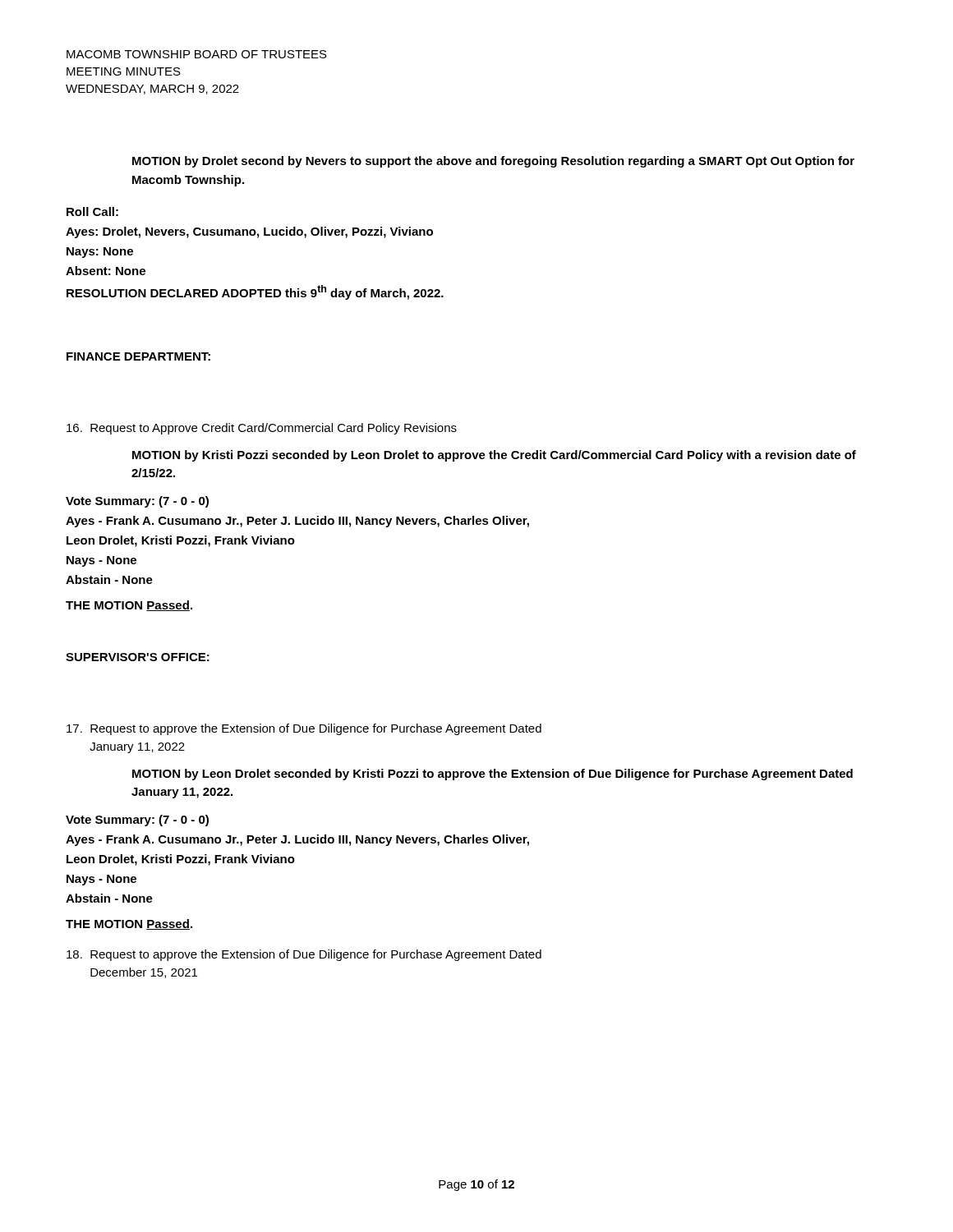
Task: Locate the block of text that opens with "Roll Call: Ayes: Drolet,"
Action: 92,211
